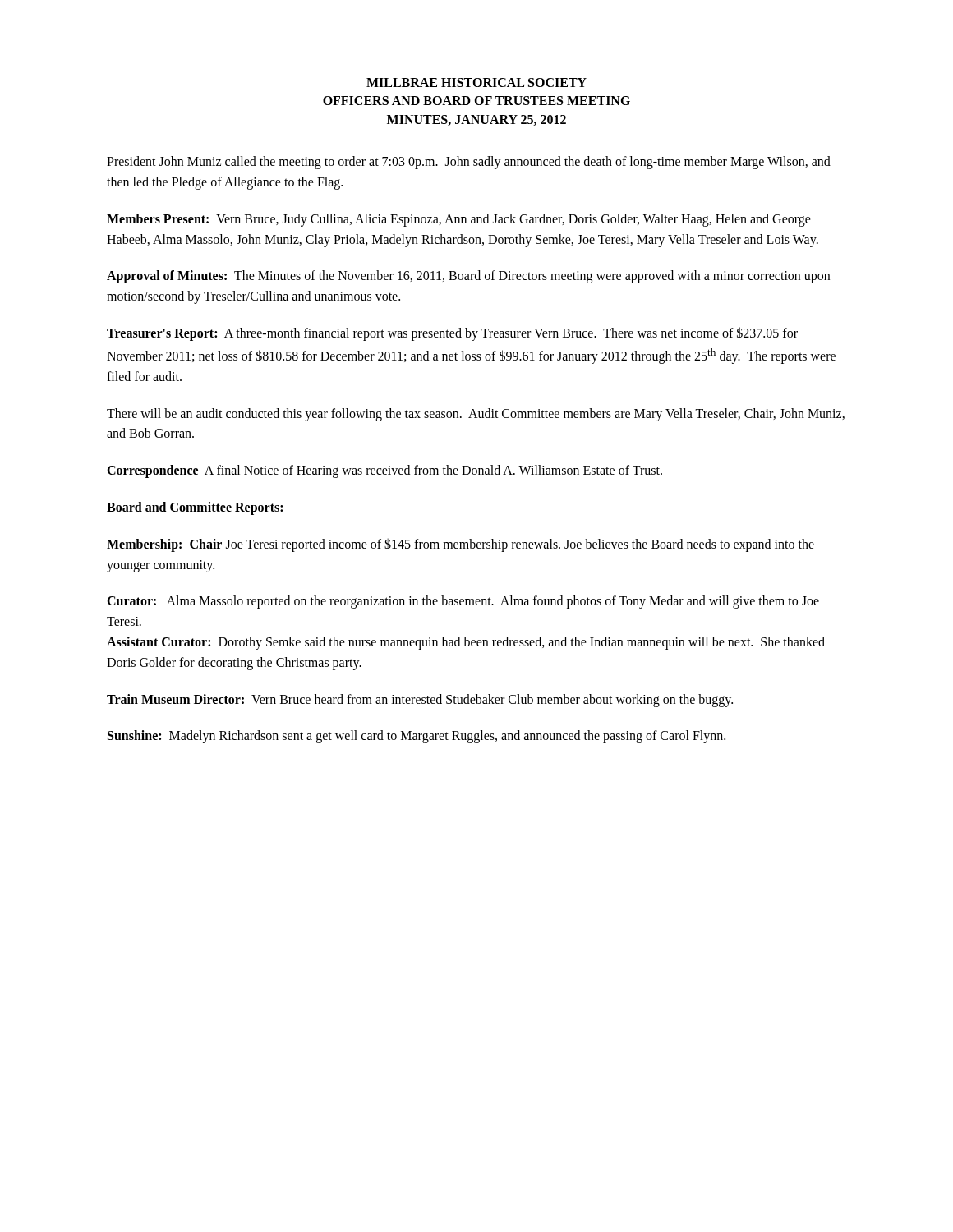Find the text starting "There will be an audit conducted"
The image size is (953, 1232).
click(x=476, y=423)
